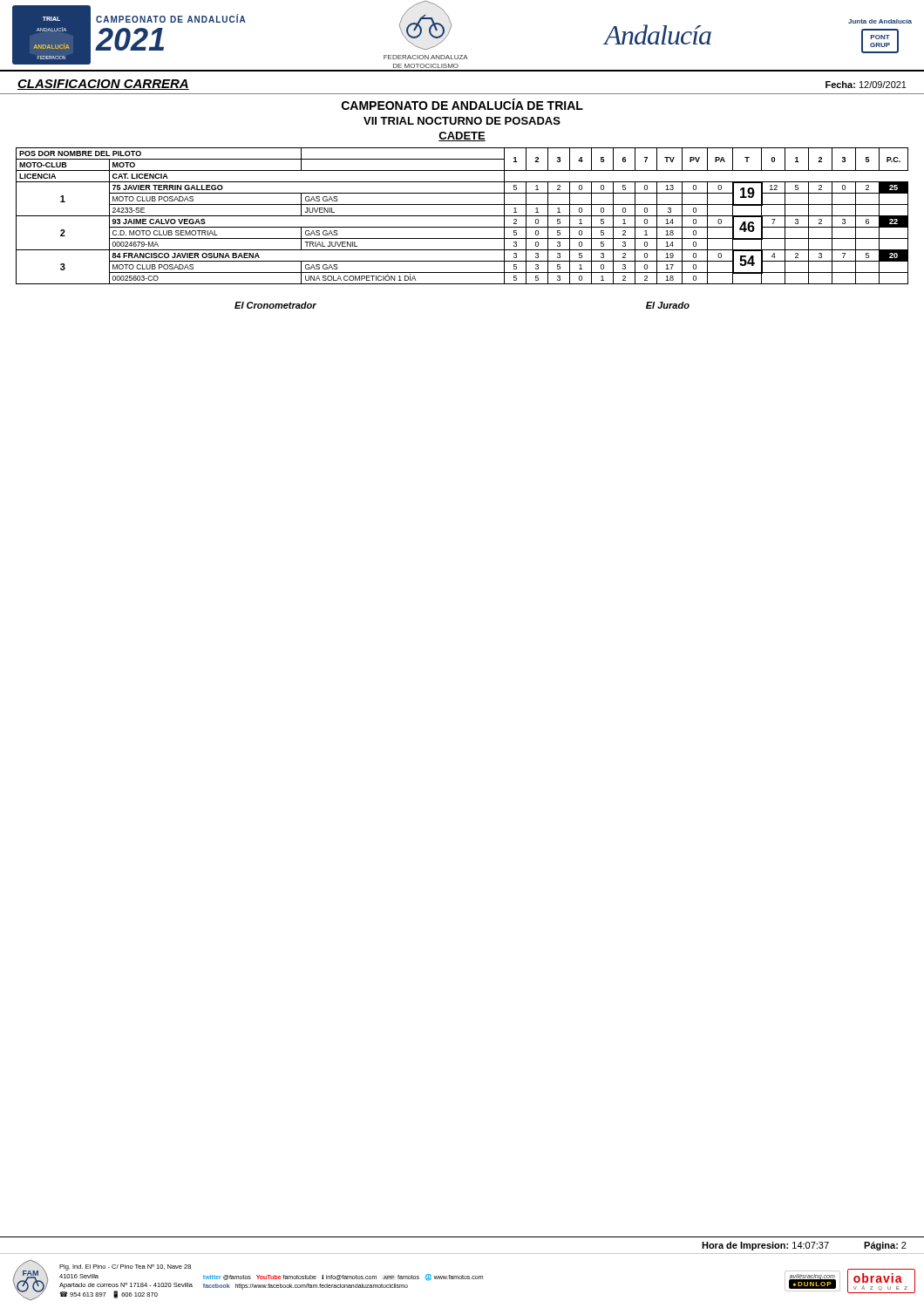Viewport: 924px width, 1308px height.
Task: Locate the block starting "CLASIFICACION CARRERA Fecha: 12/09/2021"
Action: tap(462, 83)
